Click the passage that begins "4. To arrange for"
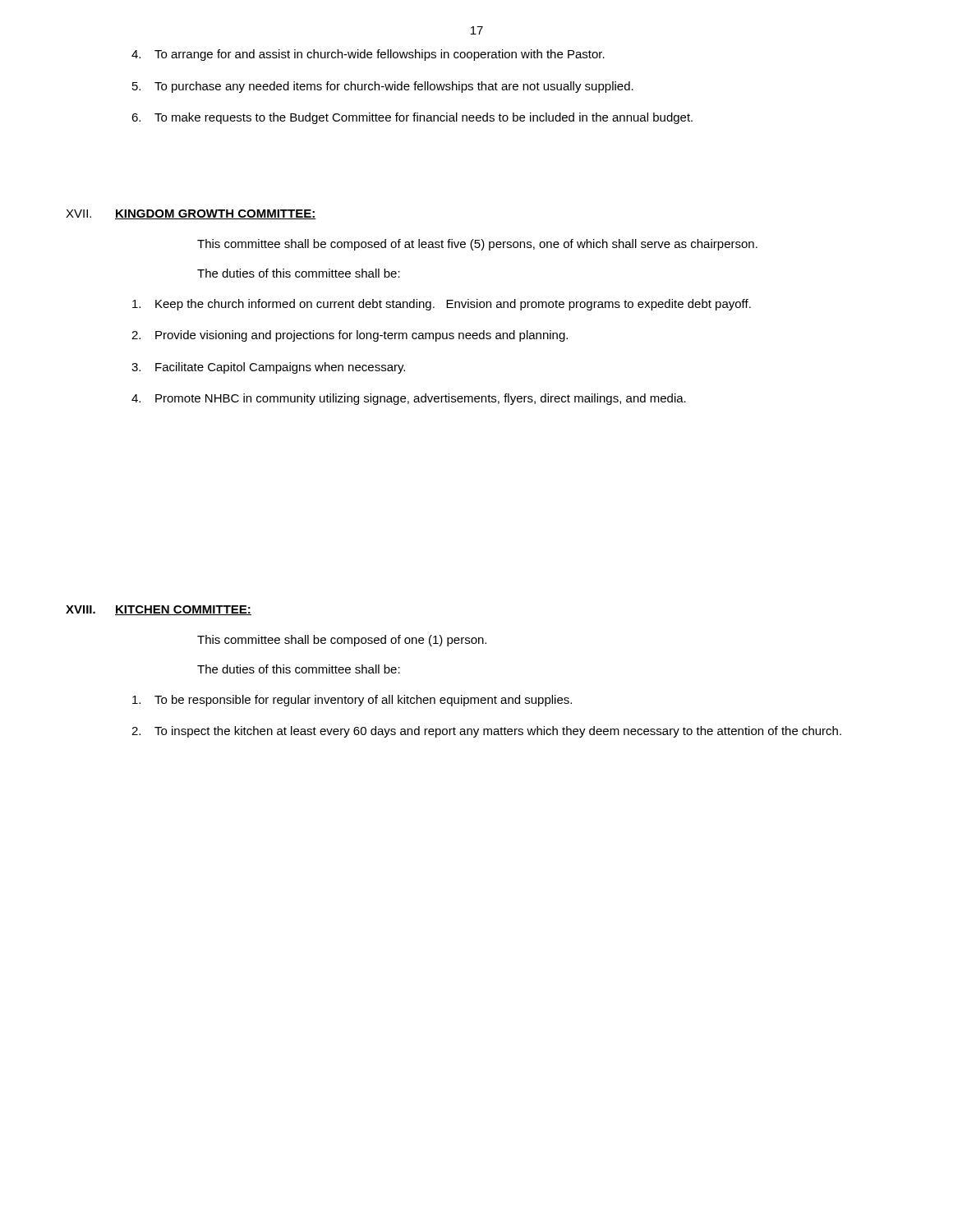 (x=501, y=54)
